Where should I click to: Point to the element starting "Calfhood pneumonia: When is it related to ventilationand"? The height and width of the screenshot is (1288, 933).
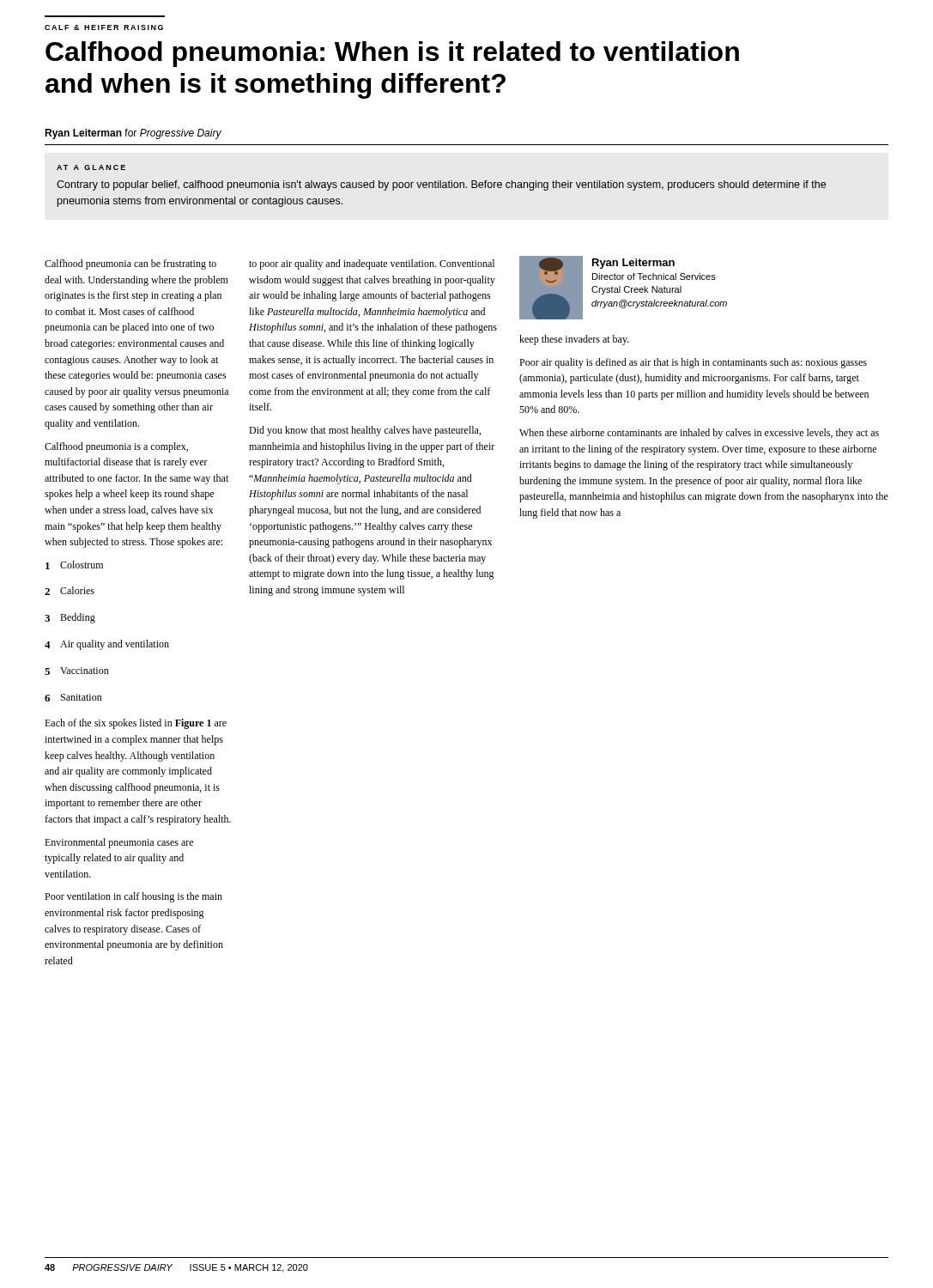[466, 68]
